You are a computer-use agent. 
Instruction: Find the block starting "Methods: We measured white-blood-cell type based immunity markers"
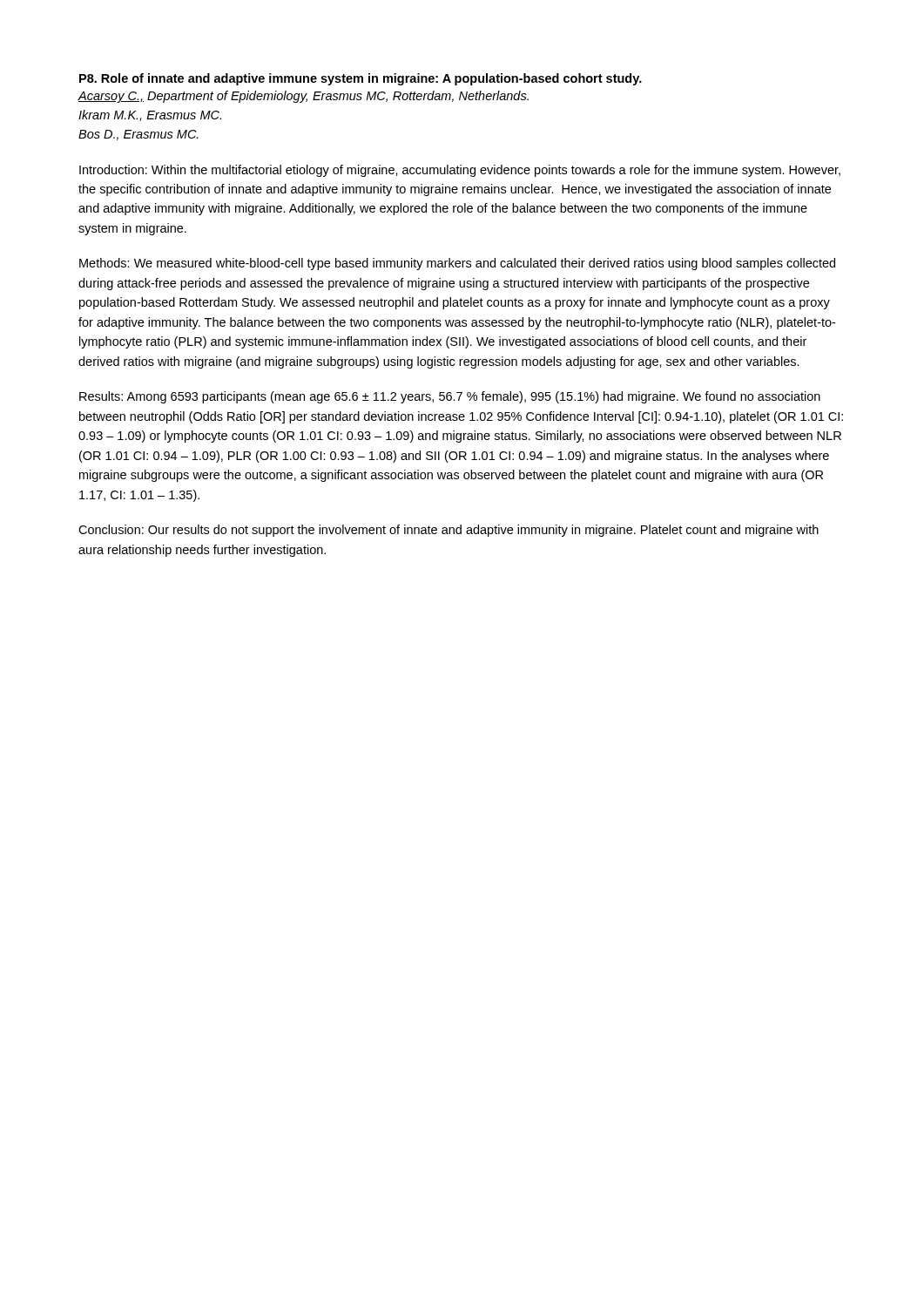click(457, 312)
